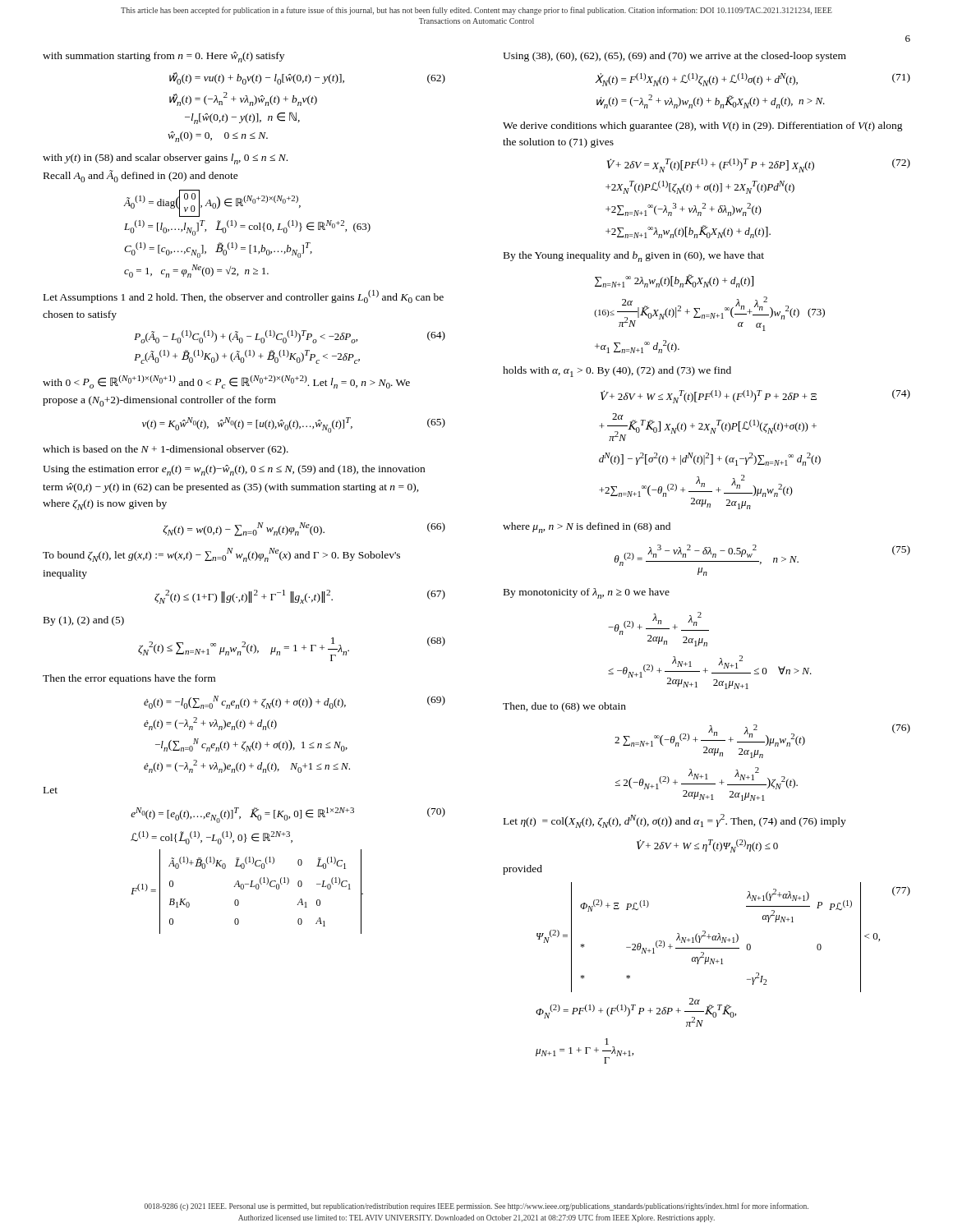Click on the formula containing "ζN2(t) ≤ (1+Γ) ‖g(·,t)‖2 +"
Viewport: 953px width, 1232px height.
[x=300, y=596]
